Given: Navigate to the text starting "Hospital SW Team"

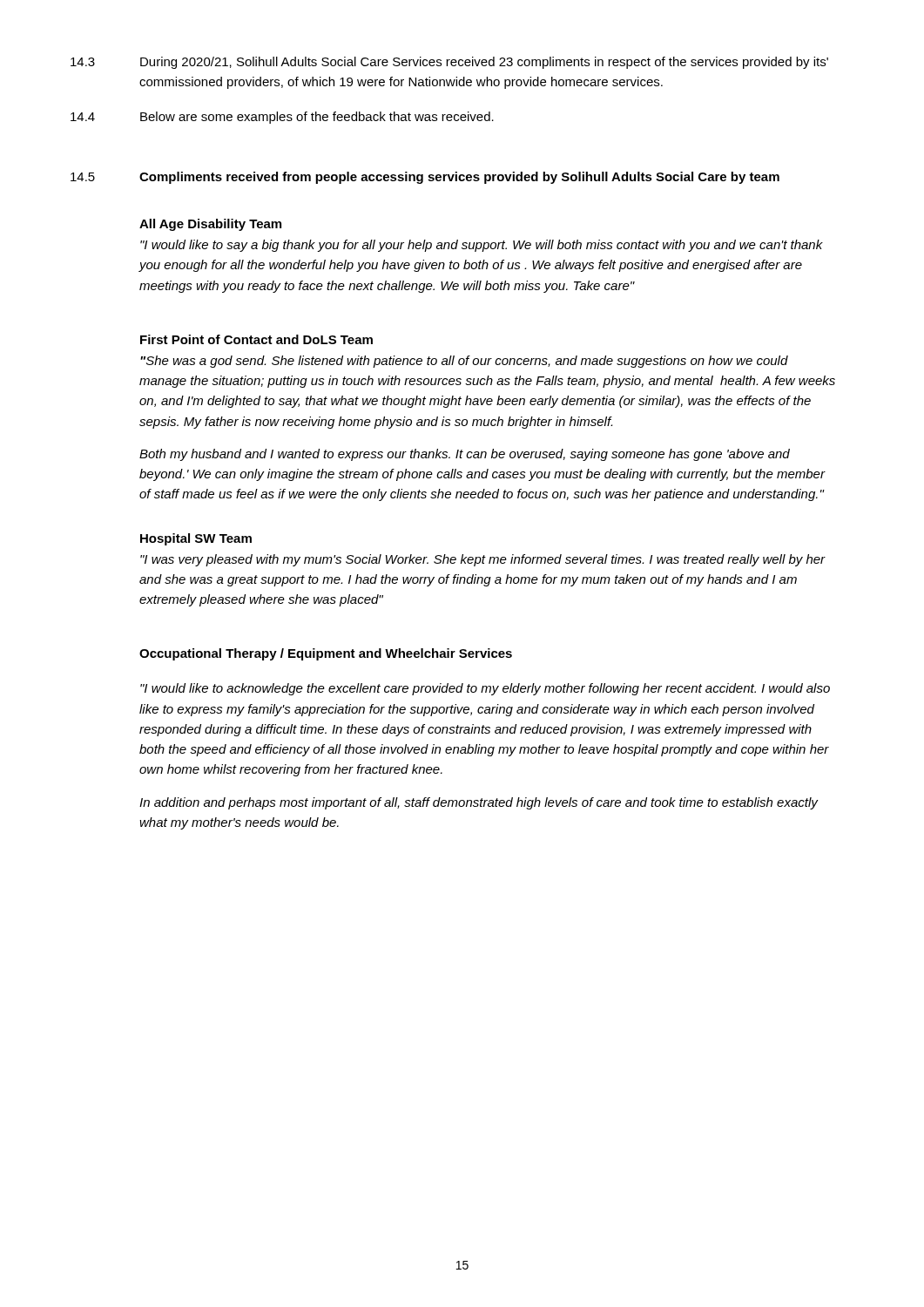Looking at the screenshot, I should point(196,538).
